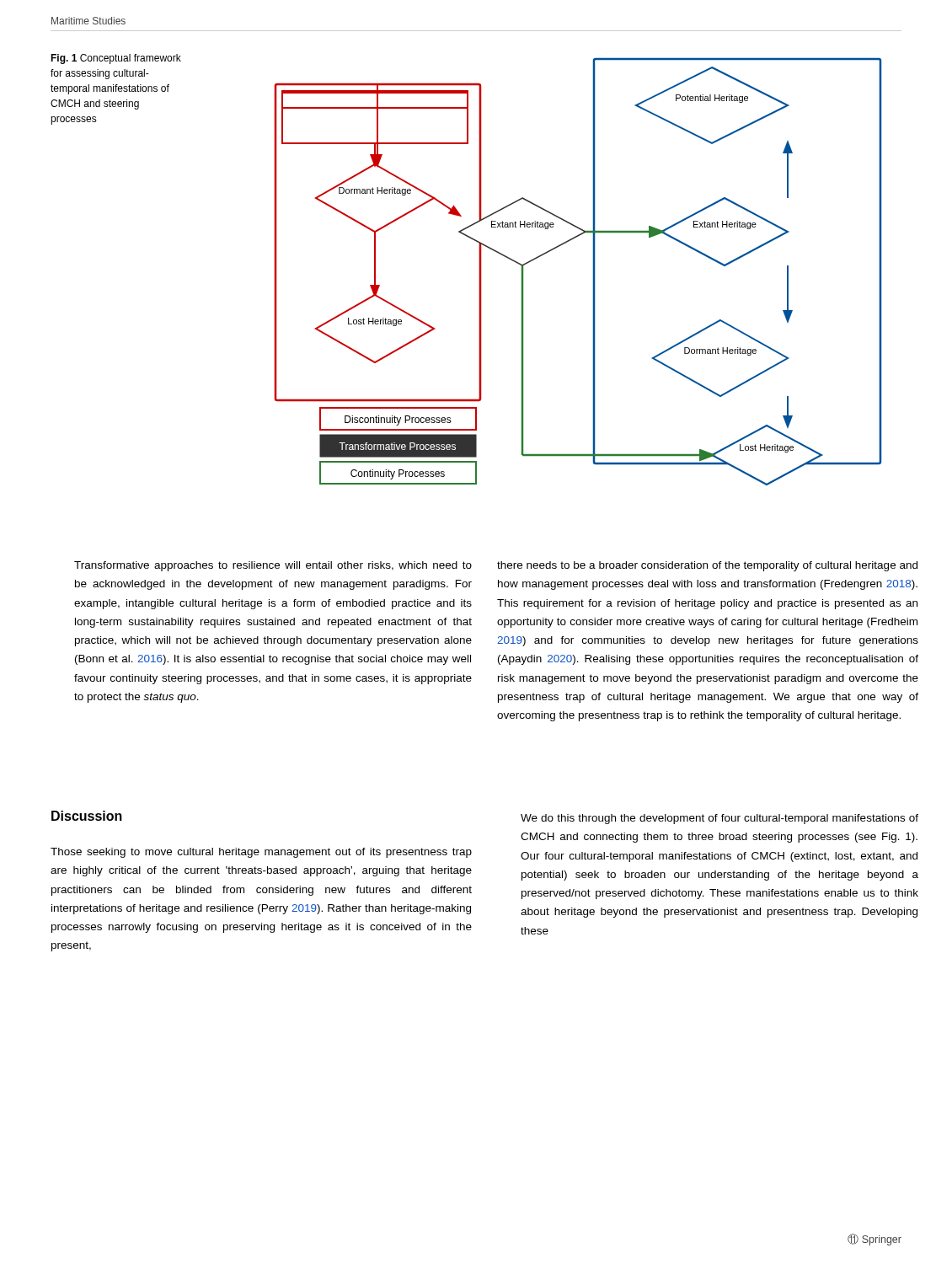This screenshot has width=952, height=1264.
Task: Click the caption
Action: coord(116,88)
